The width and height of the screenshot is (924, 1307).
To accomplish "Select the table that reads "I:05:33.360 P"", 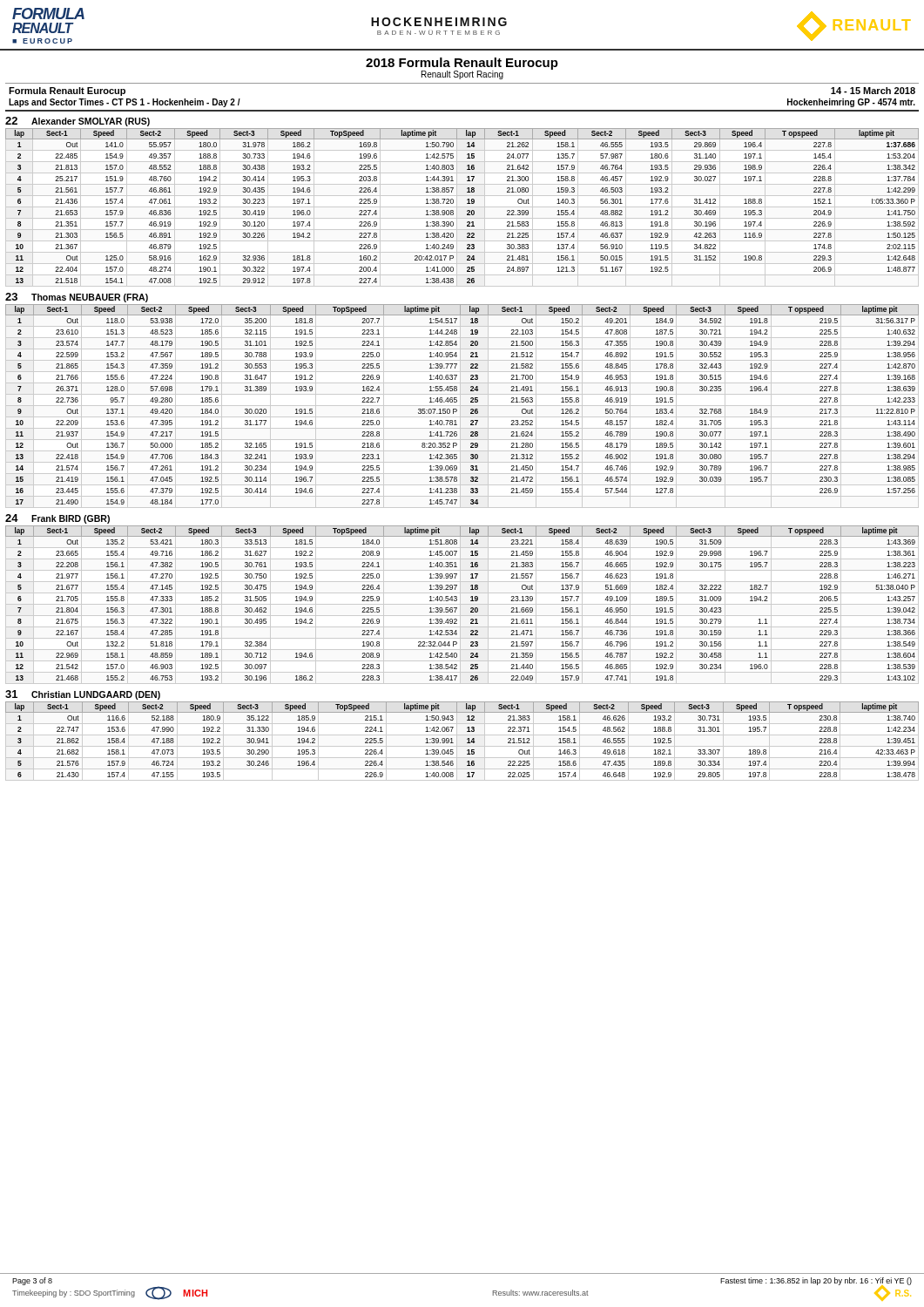I will [x=462, y=207].
